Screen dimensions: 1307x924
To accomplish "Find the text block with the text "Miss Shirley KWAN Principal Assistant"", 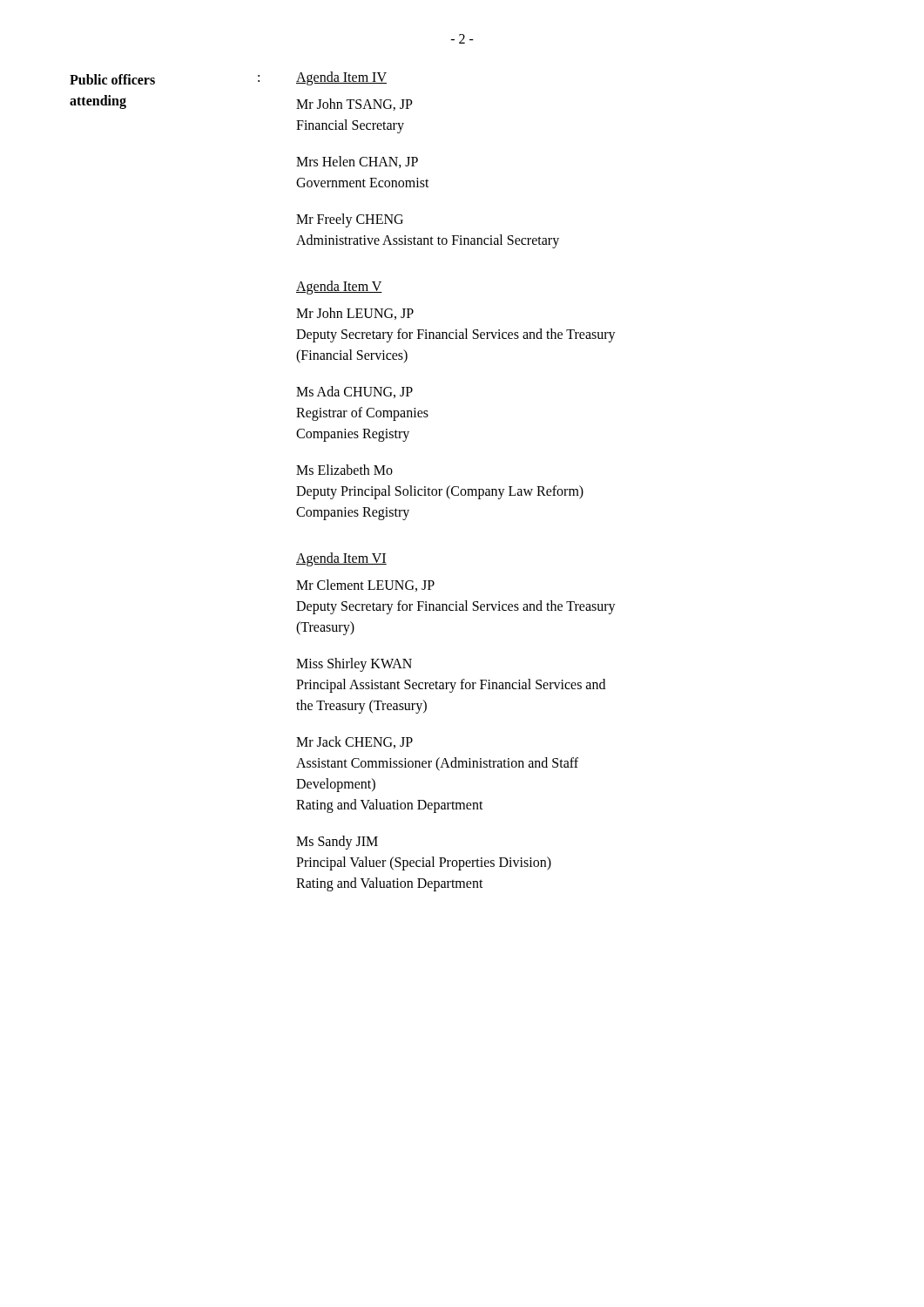I will pyautogui.click(x=575, y=685).
